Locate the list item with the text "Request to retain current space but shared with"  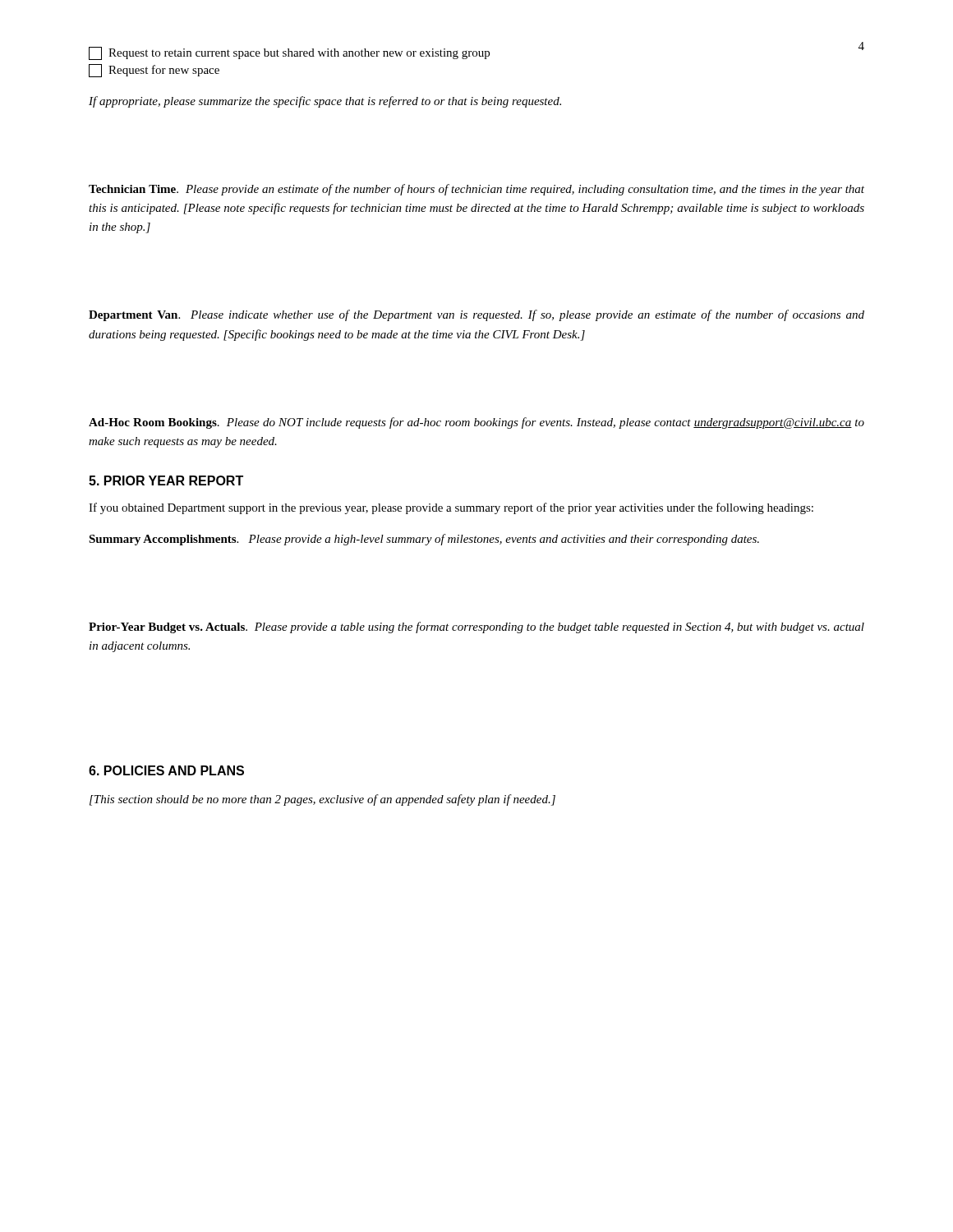click(290, 53)
